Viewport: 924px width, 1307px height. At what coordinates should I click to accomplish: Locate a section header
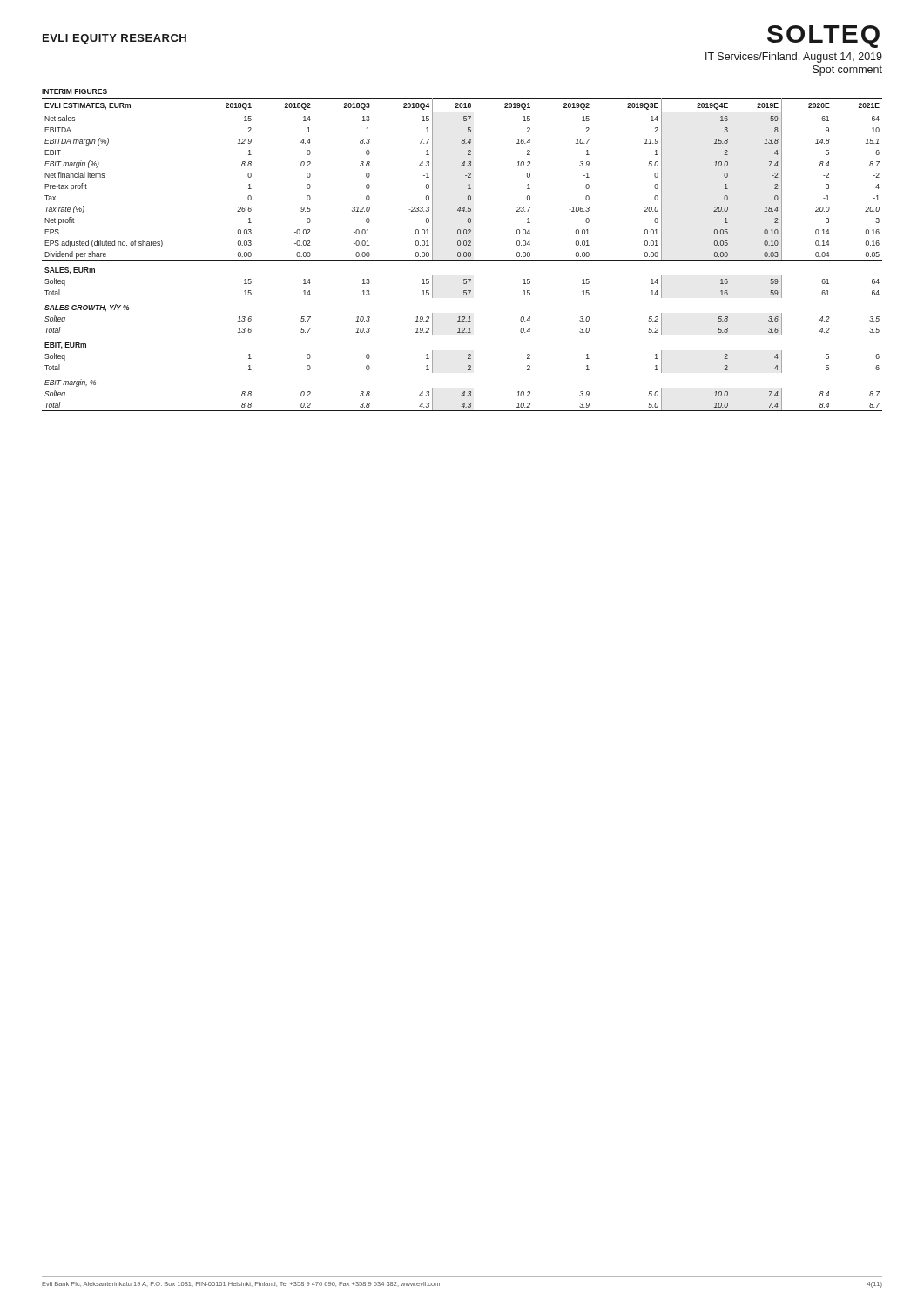tap(74, 91)
